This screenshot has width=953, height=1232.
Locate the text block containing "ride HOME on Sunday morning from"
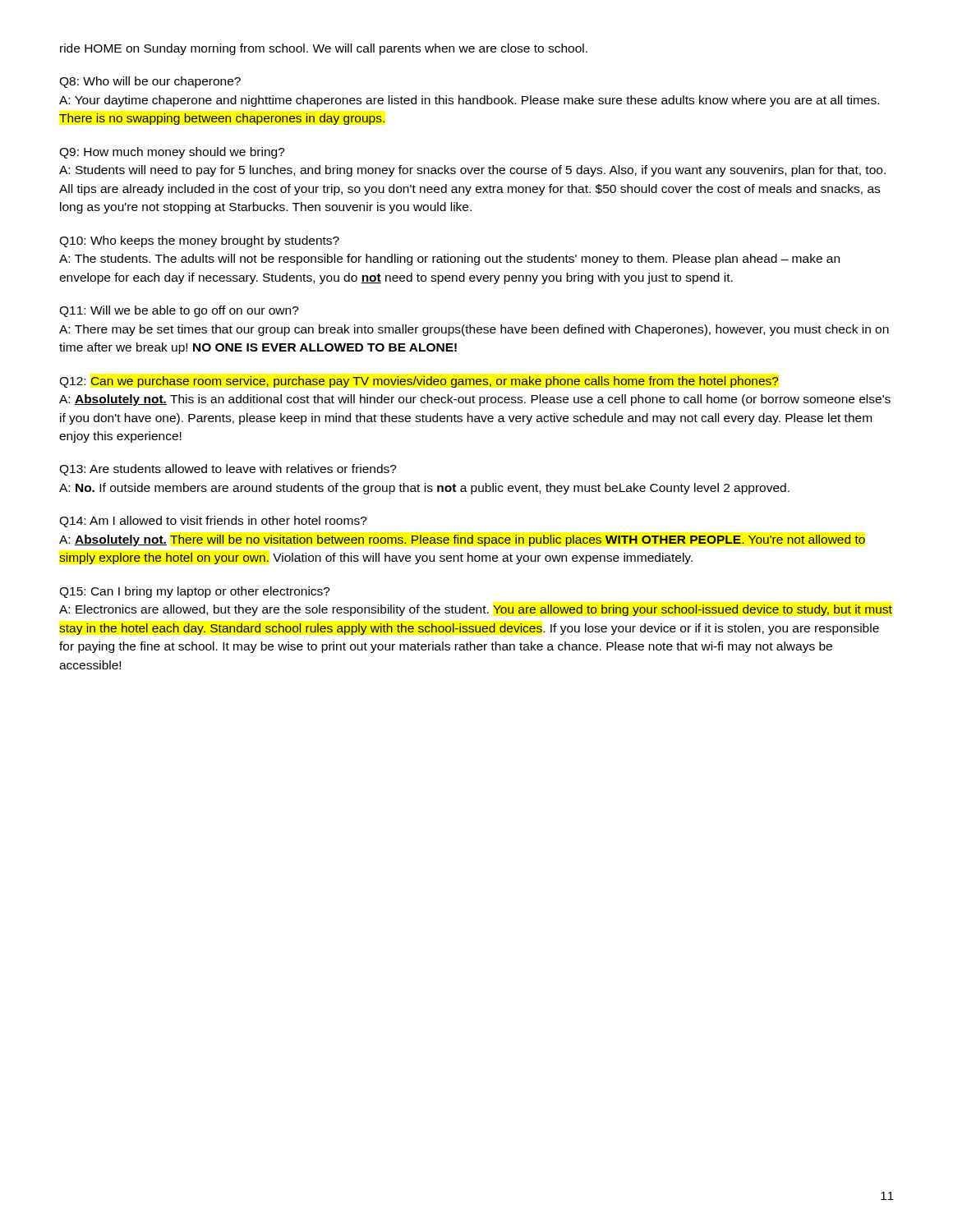tap(324, 48)
